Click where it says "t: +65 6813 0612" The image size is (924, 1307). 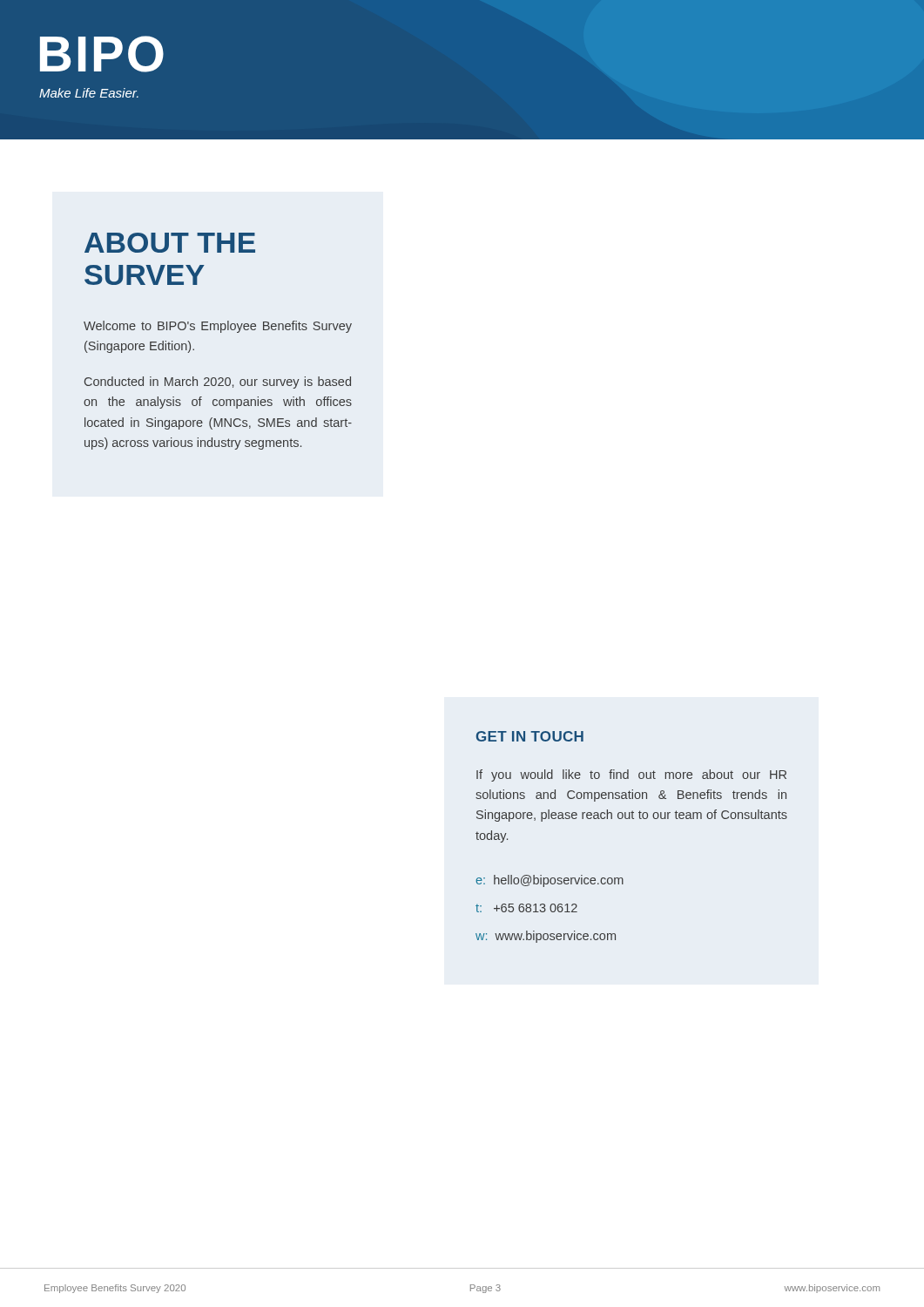527,908
